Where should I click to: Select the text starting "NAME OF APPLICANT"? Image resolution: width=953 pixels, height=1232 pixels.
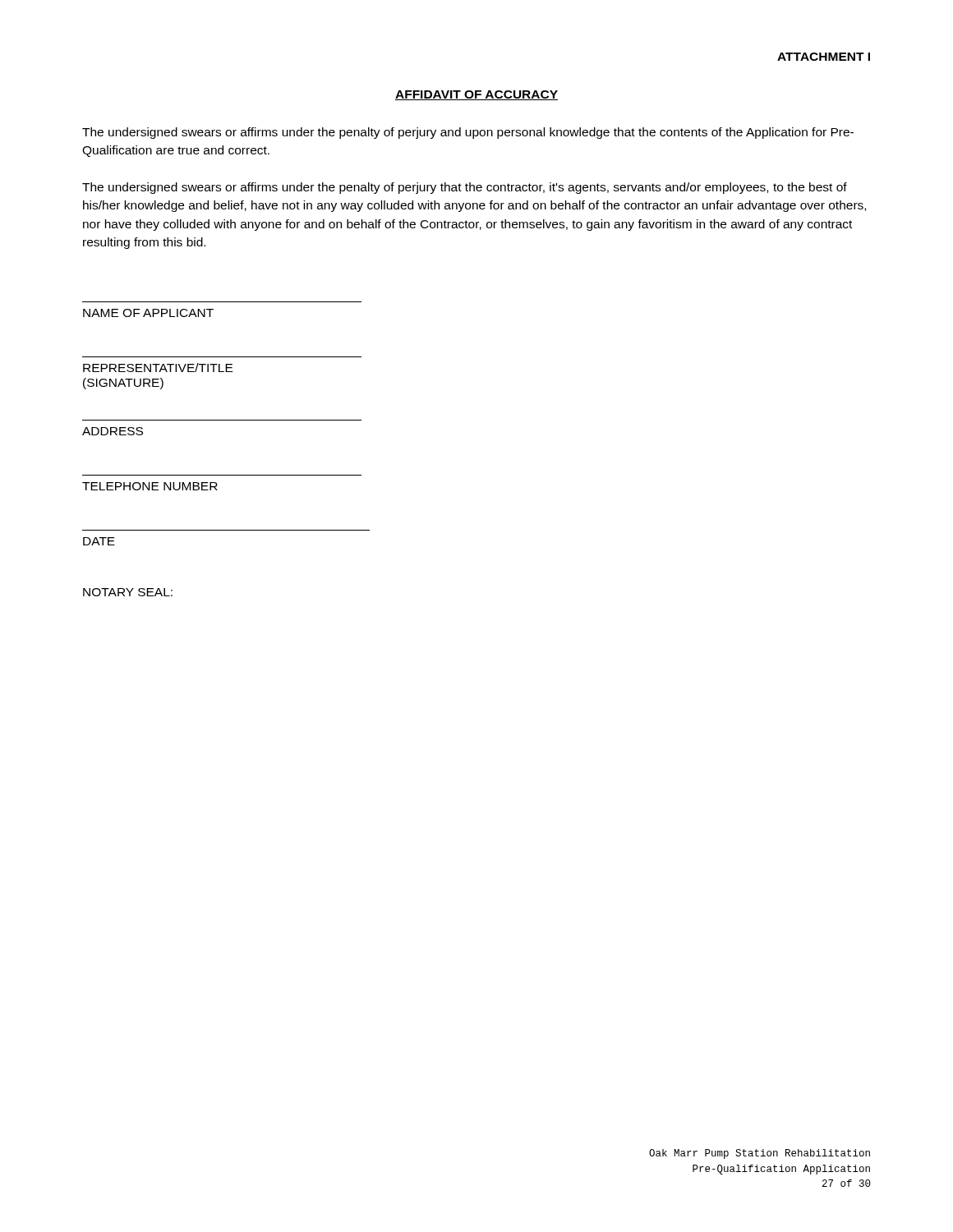click(x=148, y=313)
